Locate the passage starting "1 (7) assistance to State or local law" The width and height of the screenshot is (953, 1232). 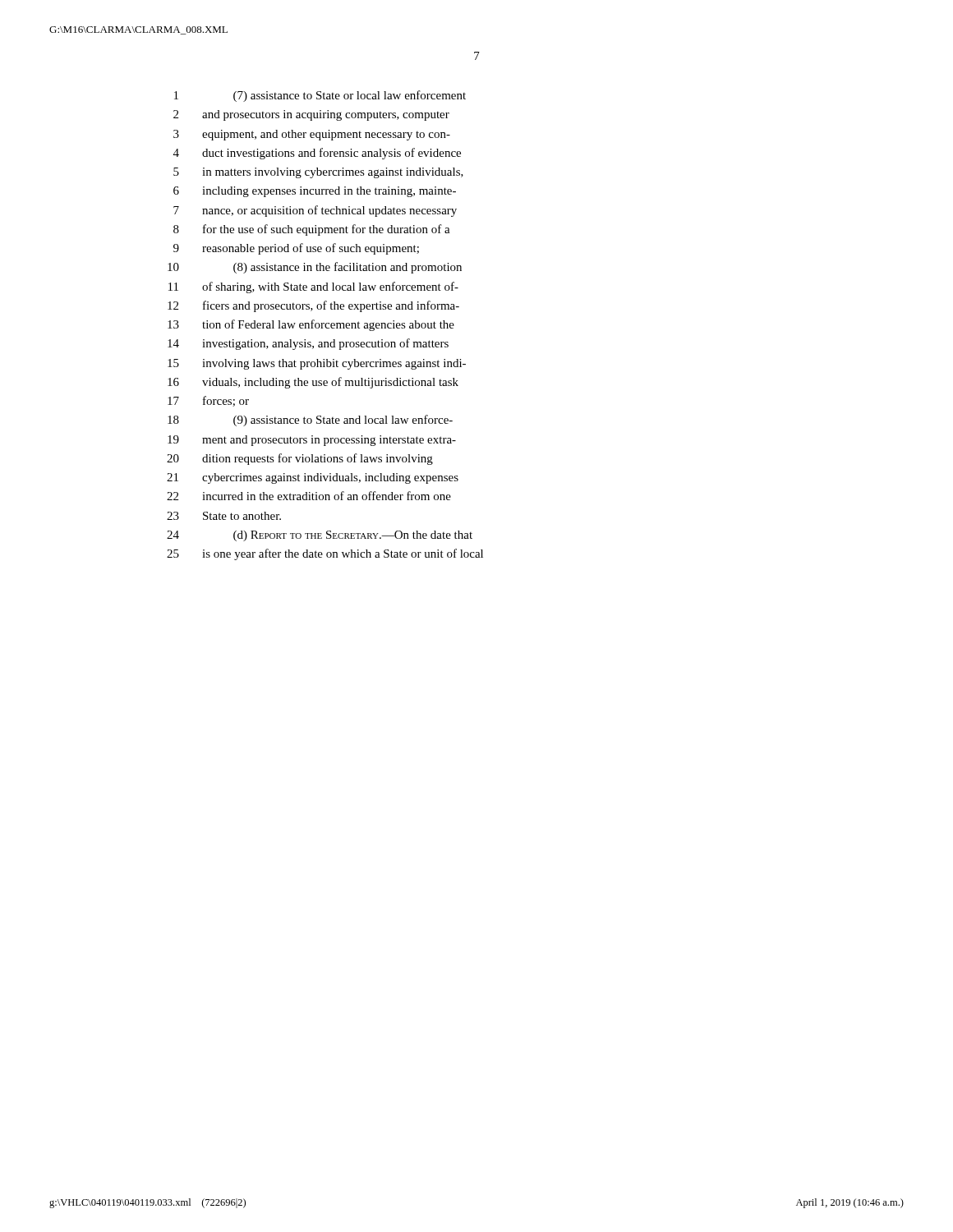(320, 96)
